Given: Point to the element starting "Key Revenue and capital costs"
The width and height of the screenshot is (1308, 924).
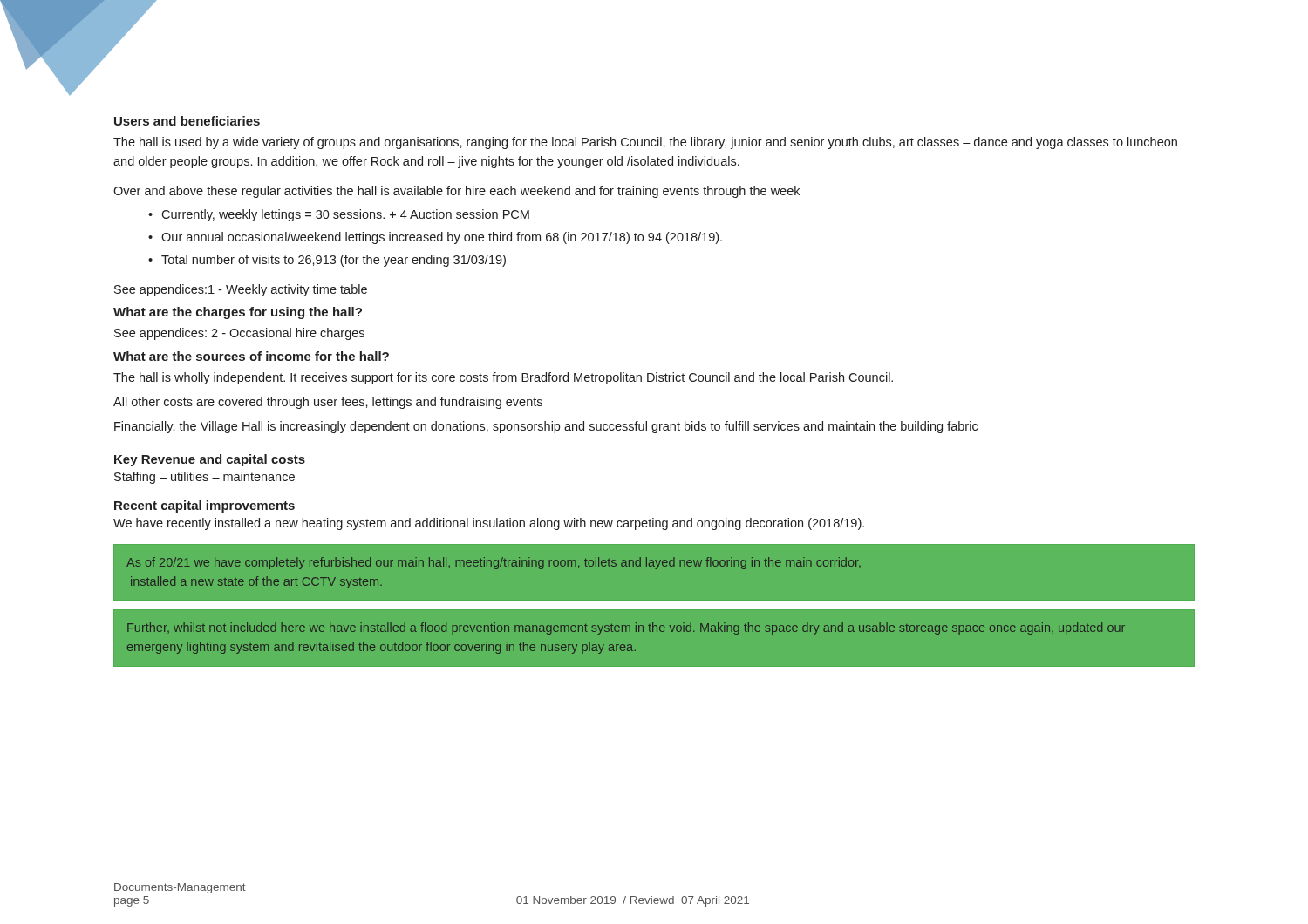Looking at the screenshot, I should tap(209, 459).
